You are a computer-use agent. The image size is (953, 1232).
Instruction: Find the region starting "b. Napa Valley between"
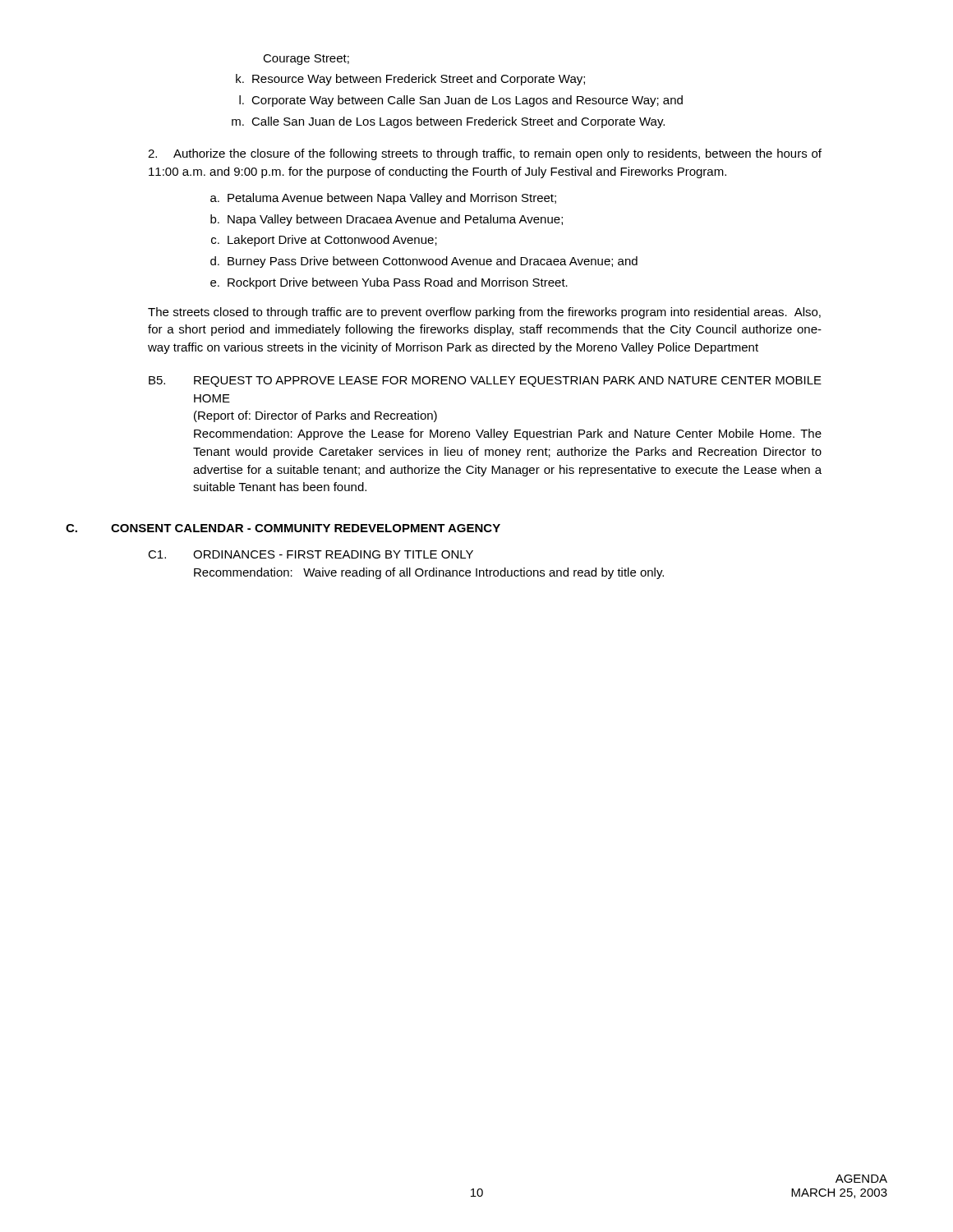(x=509, y=219)
